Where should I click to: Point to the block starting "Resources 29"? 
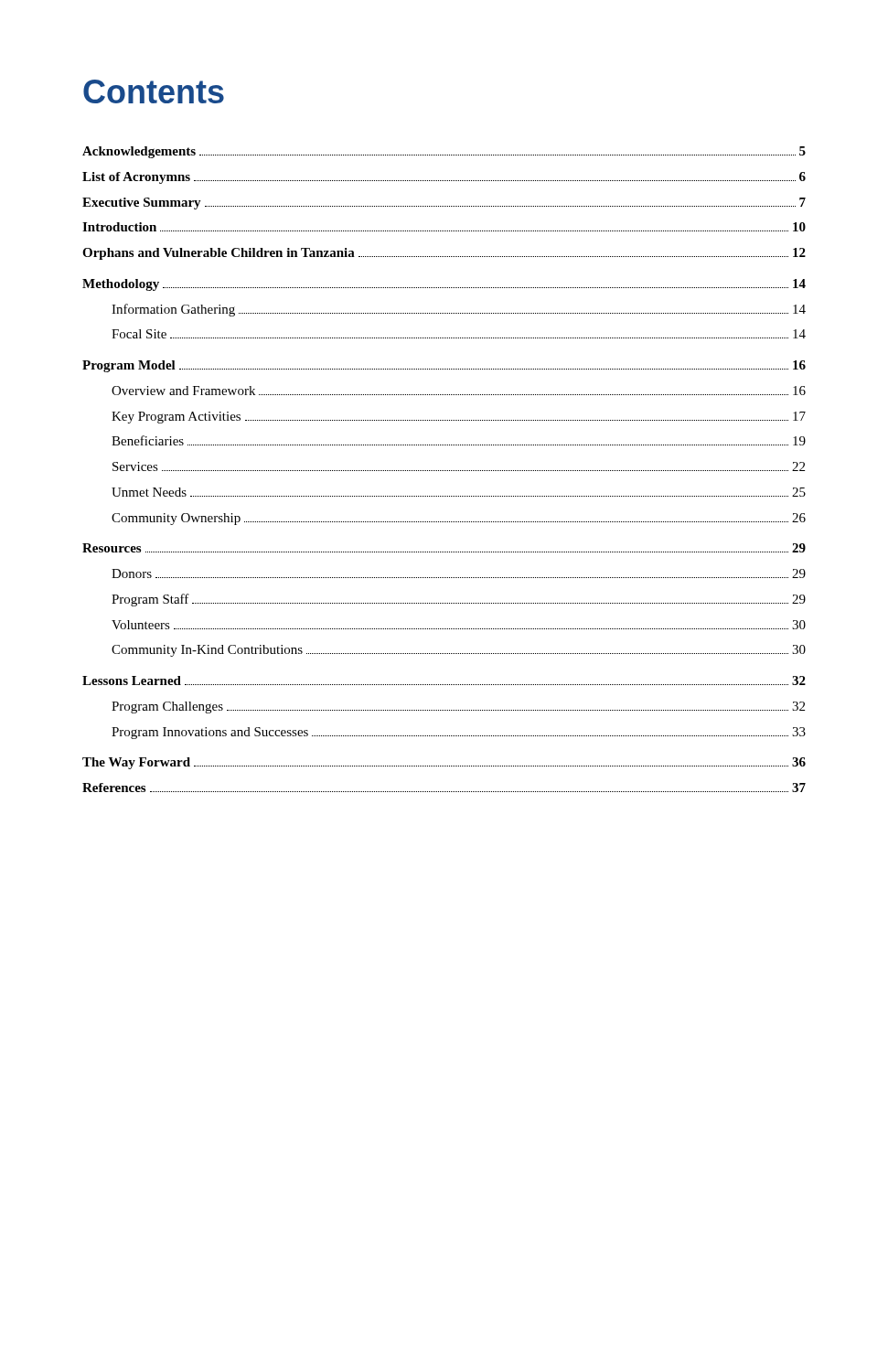[x=444, y=549]
